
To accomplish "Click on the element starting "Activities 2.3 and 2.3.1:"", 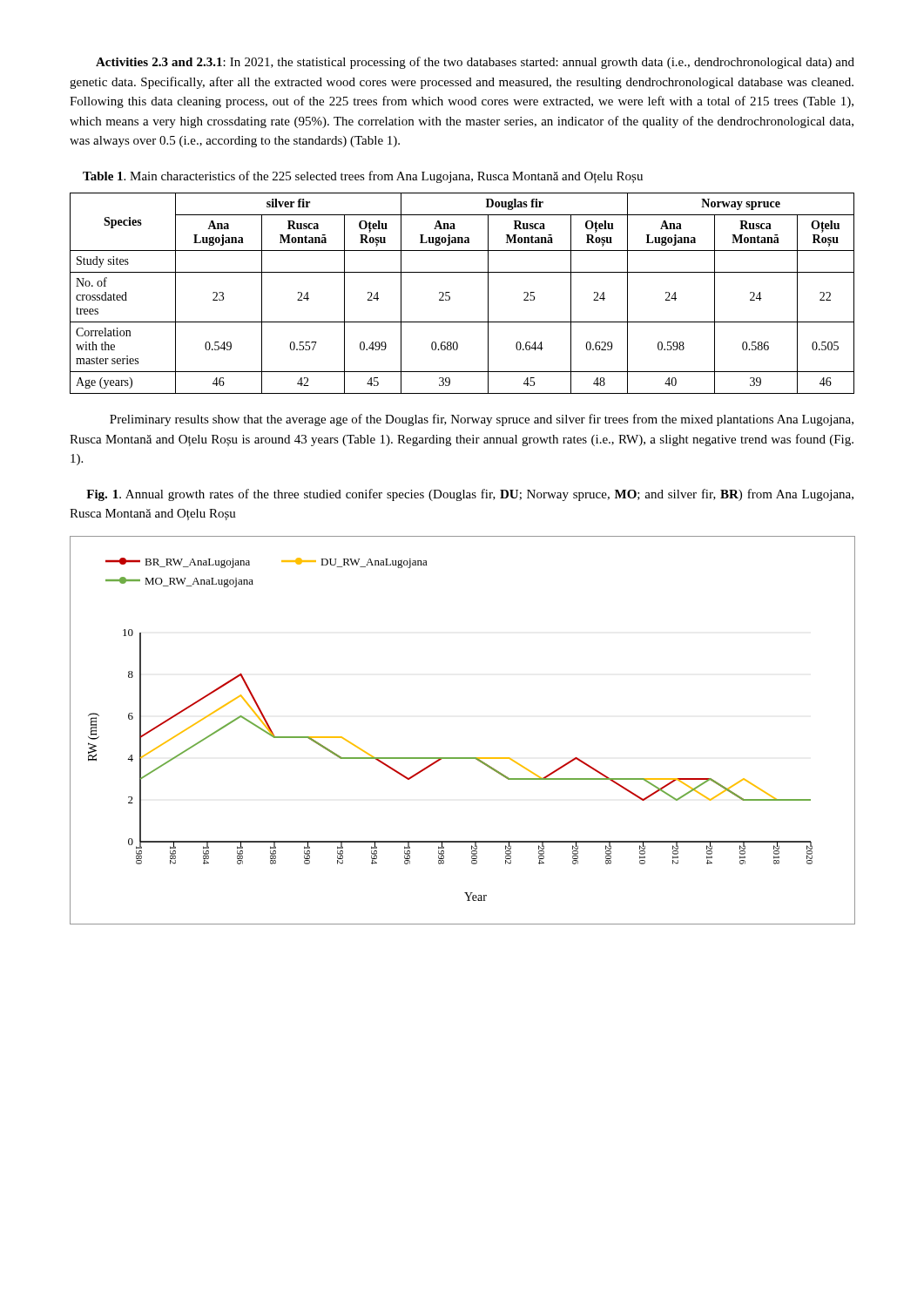I will click(x=462, y=101).
